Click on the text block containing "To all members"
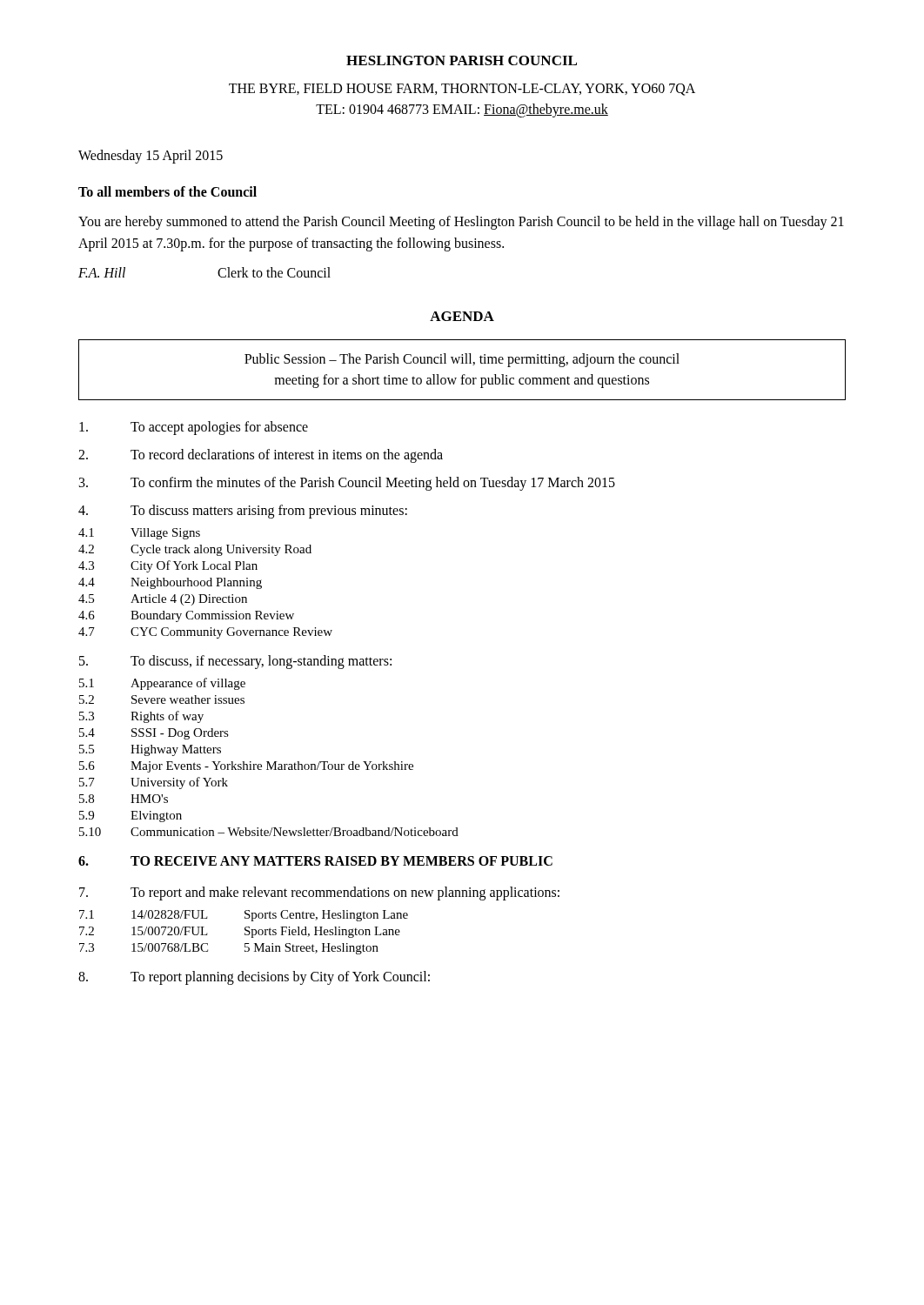924x1305 pixels. click(x=462, y=232)
